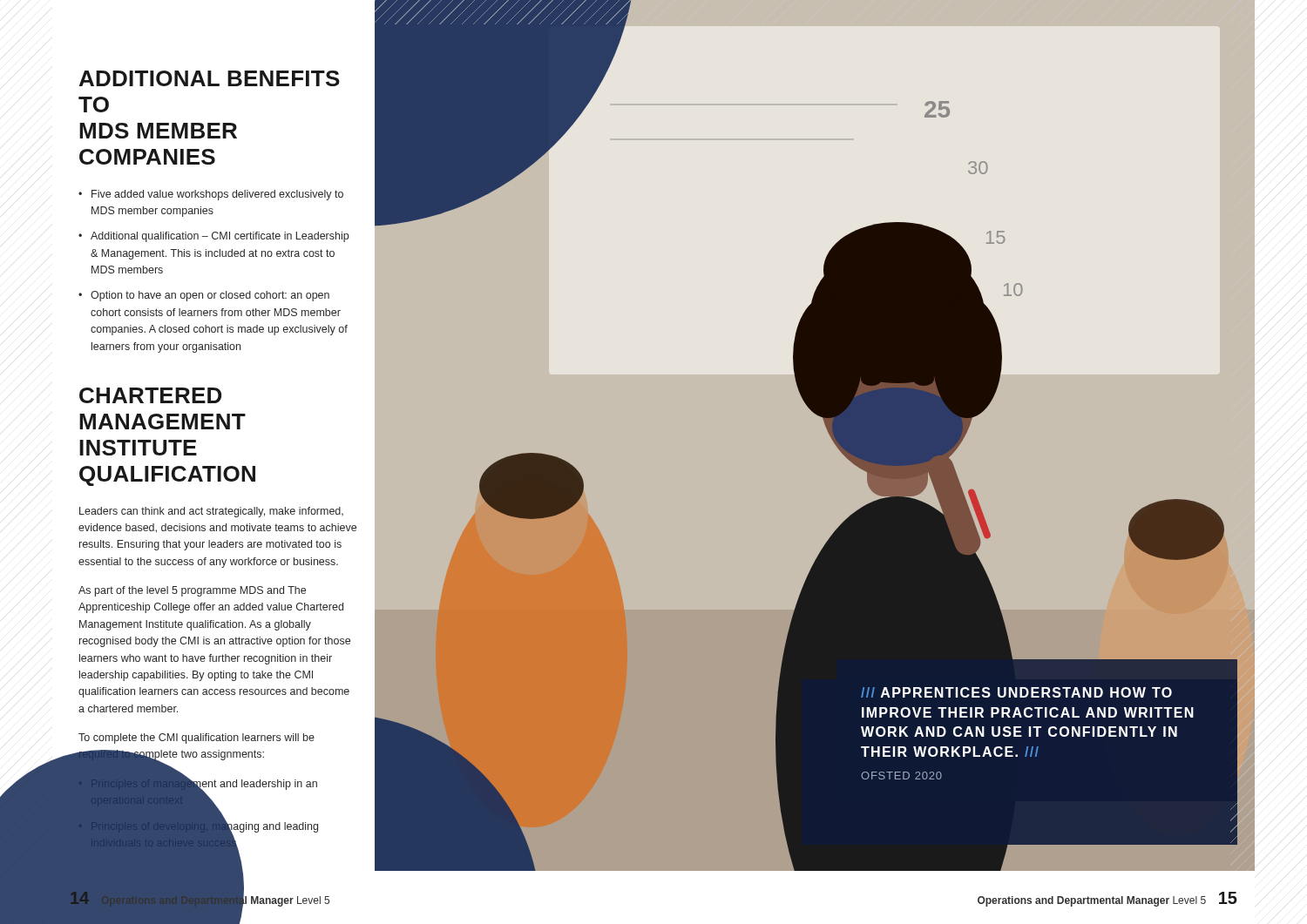Click on the text block with the text "To complete the CMI"
The width and height of the screenshot is (1307, 924).
(x=218, y=747)
